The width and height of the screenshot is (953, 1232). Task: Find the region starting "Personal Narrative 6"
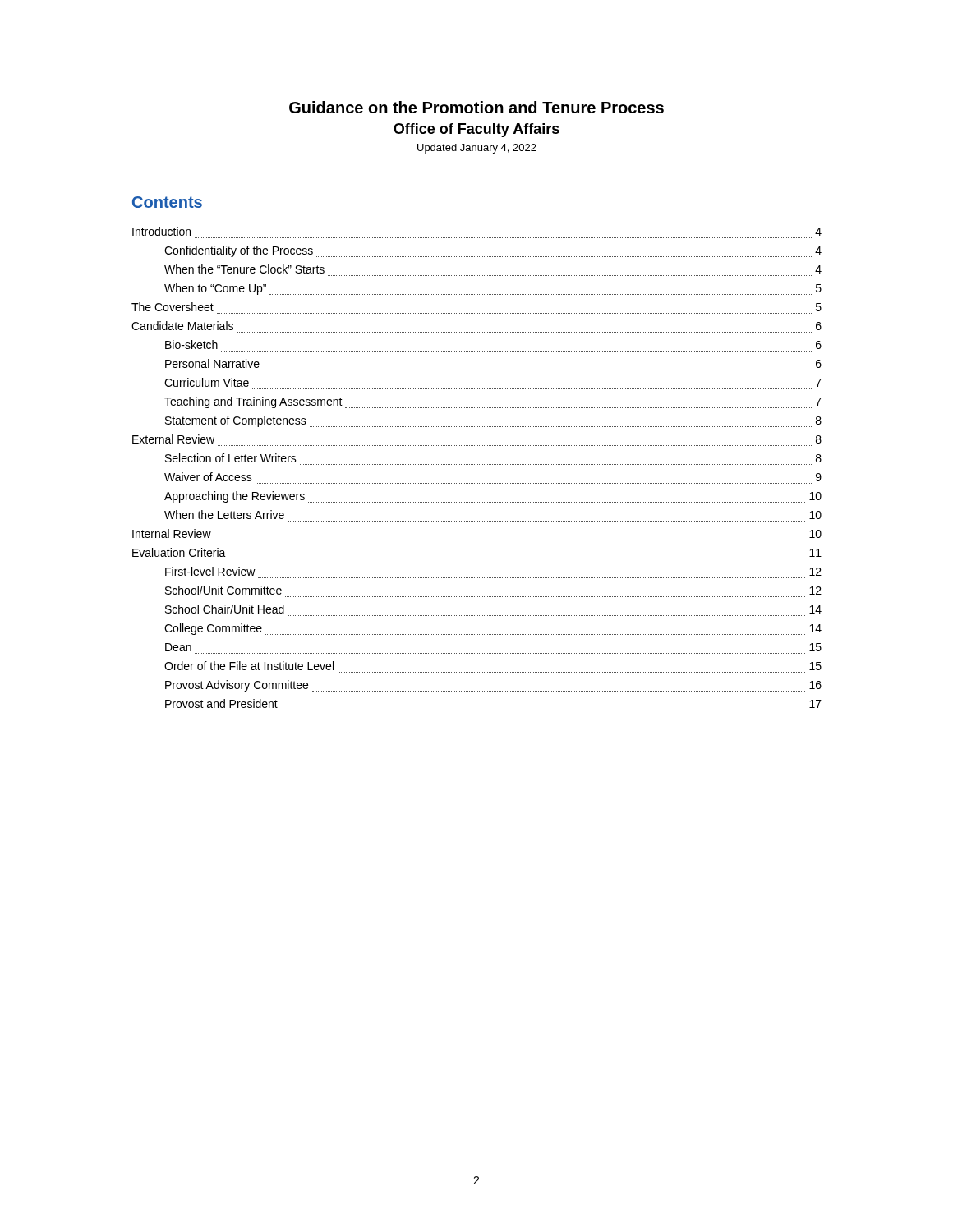pyautogui.click(x=476, y=364)
